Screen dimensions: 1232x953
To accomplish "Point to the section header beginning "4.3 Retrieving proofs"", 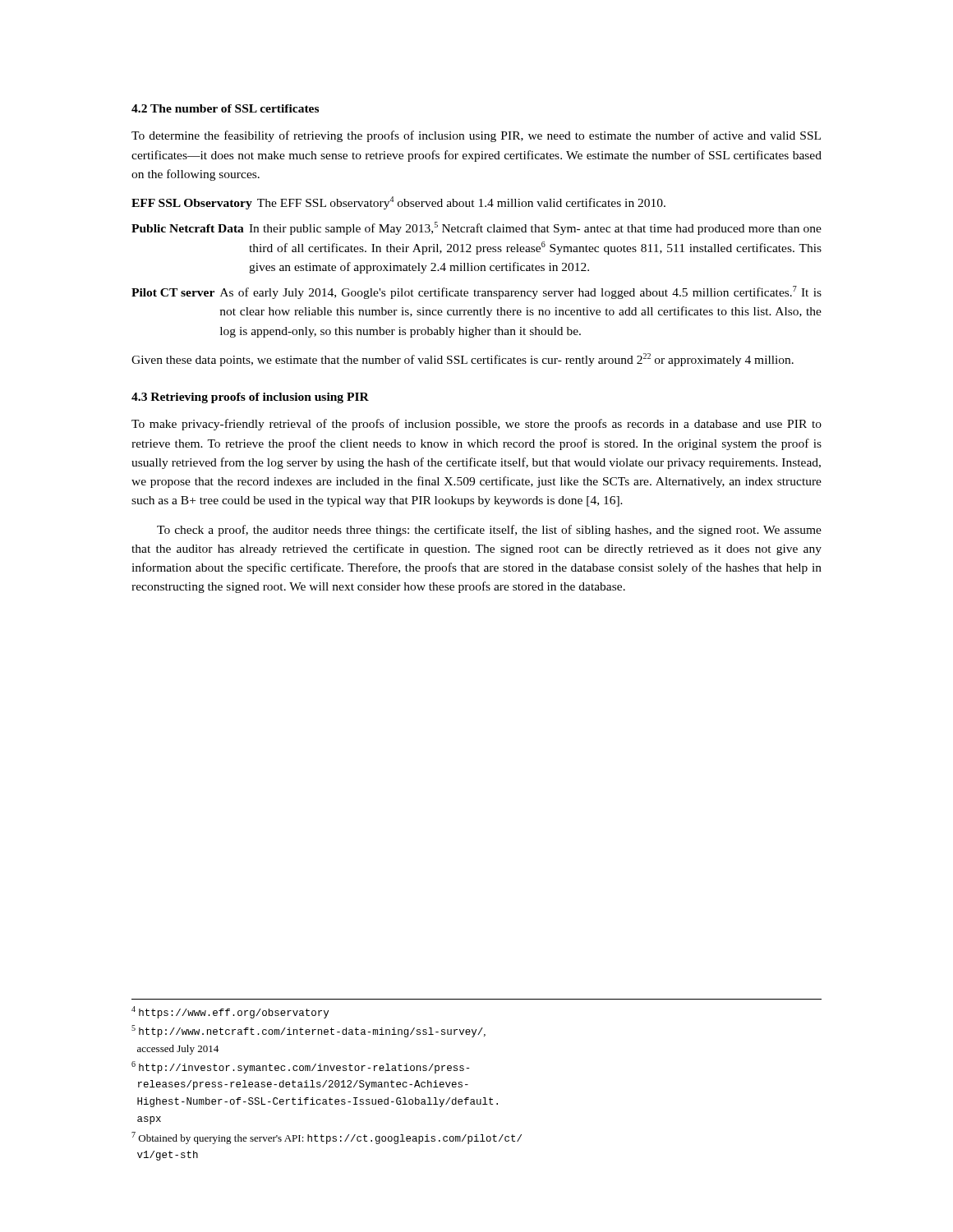I will 250,396.
